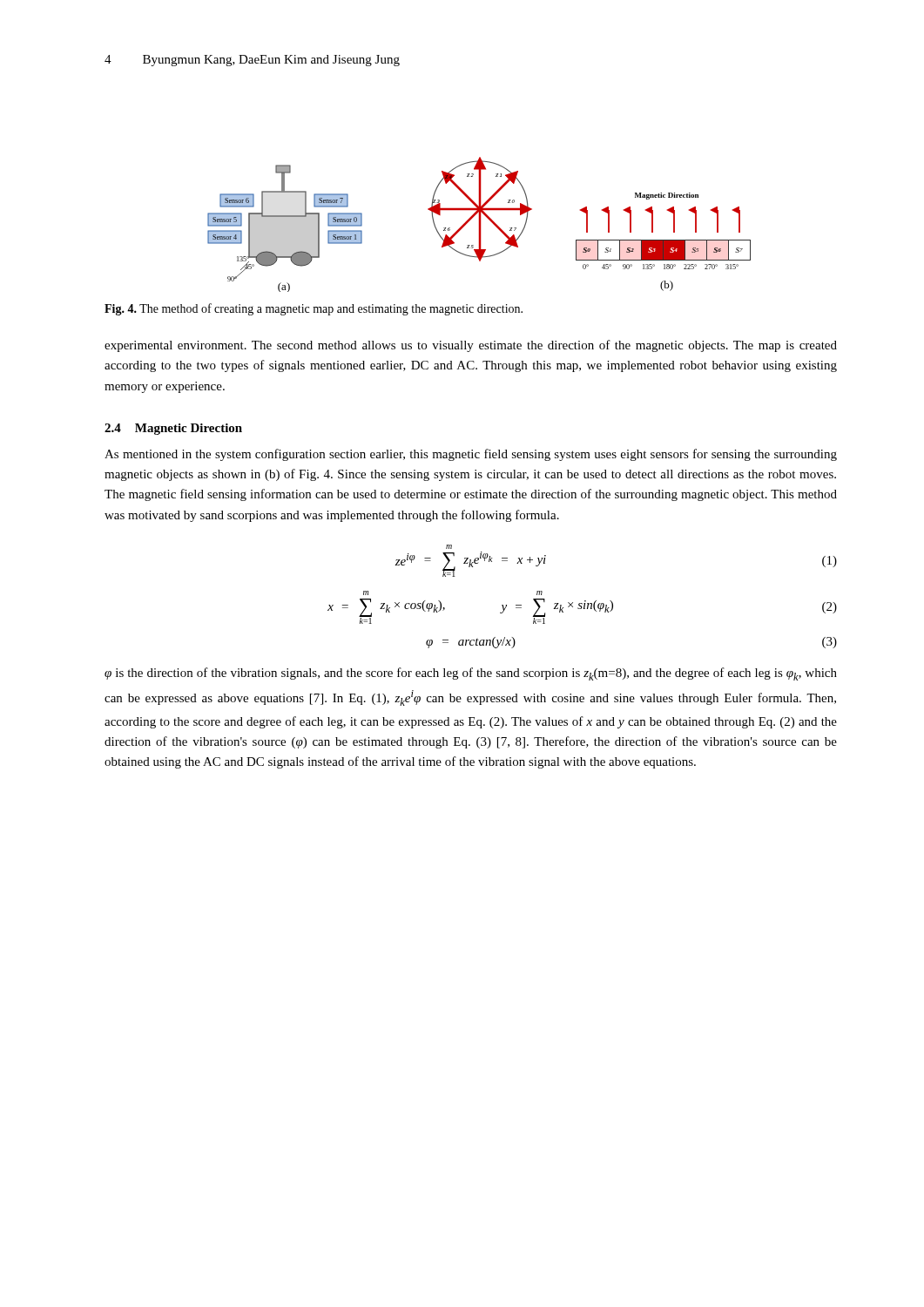Find the block on this page that starts "φ is the direction of"
Screen dimensions: 1307x924
pyautogui.click(x=471, y=717)
